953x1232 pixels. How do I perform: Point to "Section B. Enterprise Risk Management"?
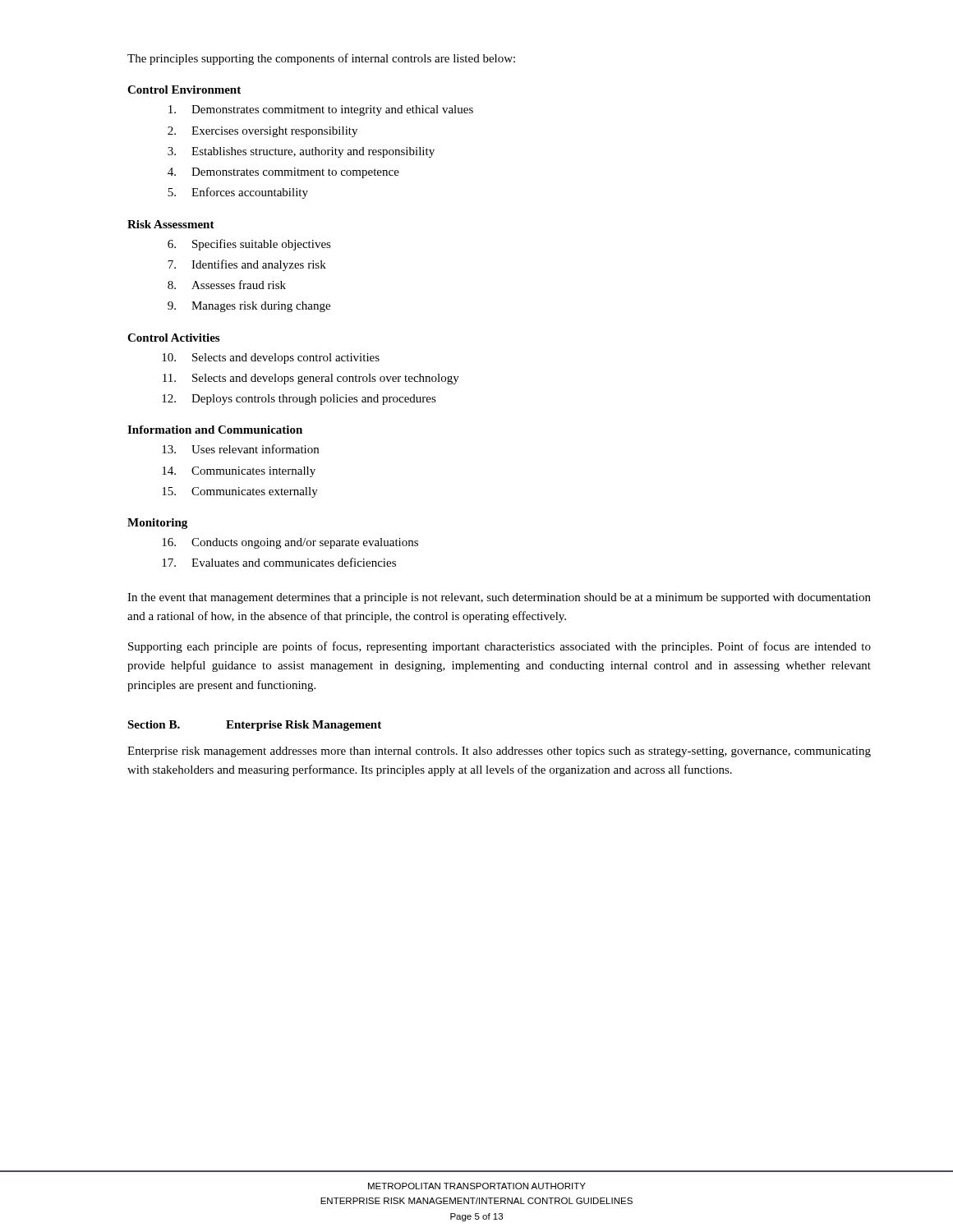pos(254,725)
